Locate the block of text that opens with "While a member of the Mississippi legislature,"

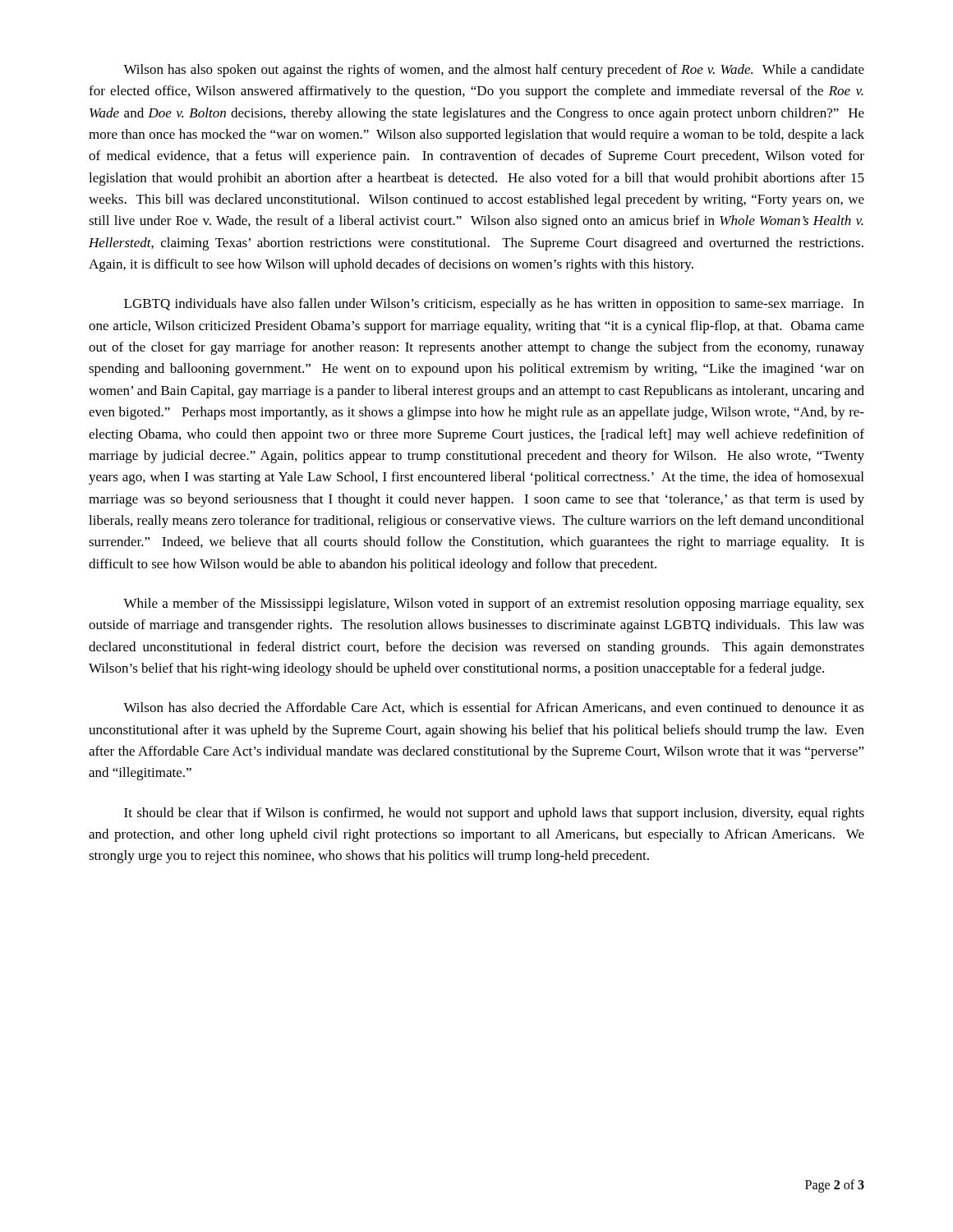pos(476,636)
